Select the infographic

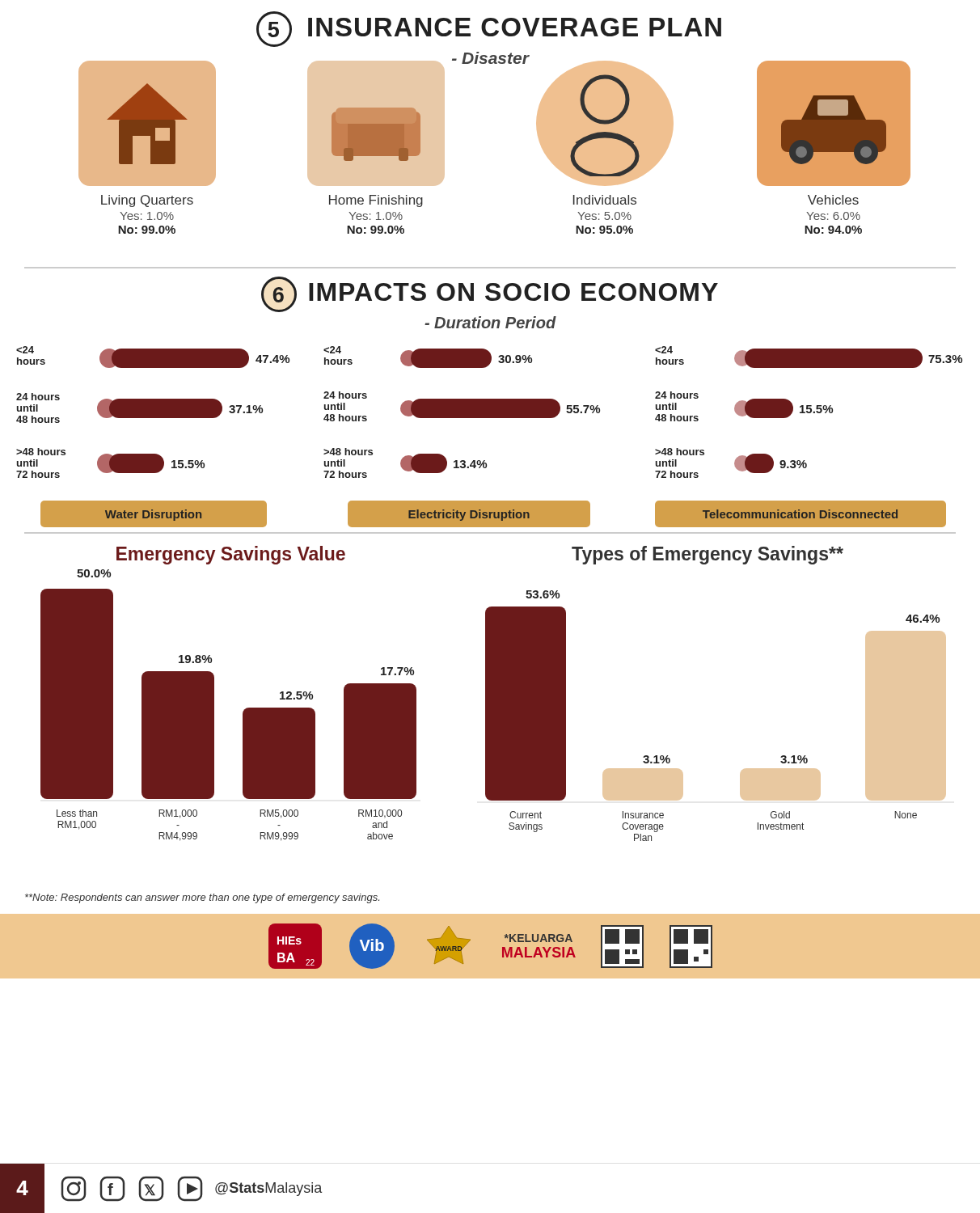pyautogui.click(x=490, y=148)
